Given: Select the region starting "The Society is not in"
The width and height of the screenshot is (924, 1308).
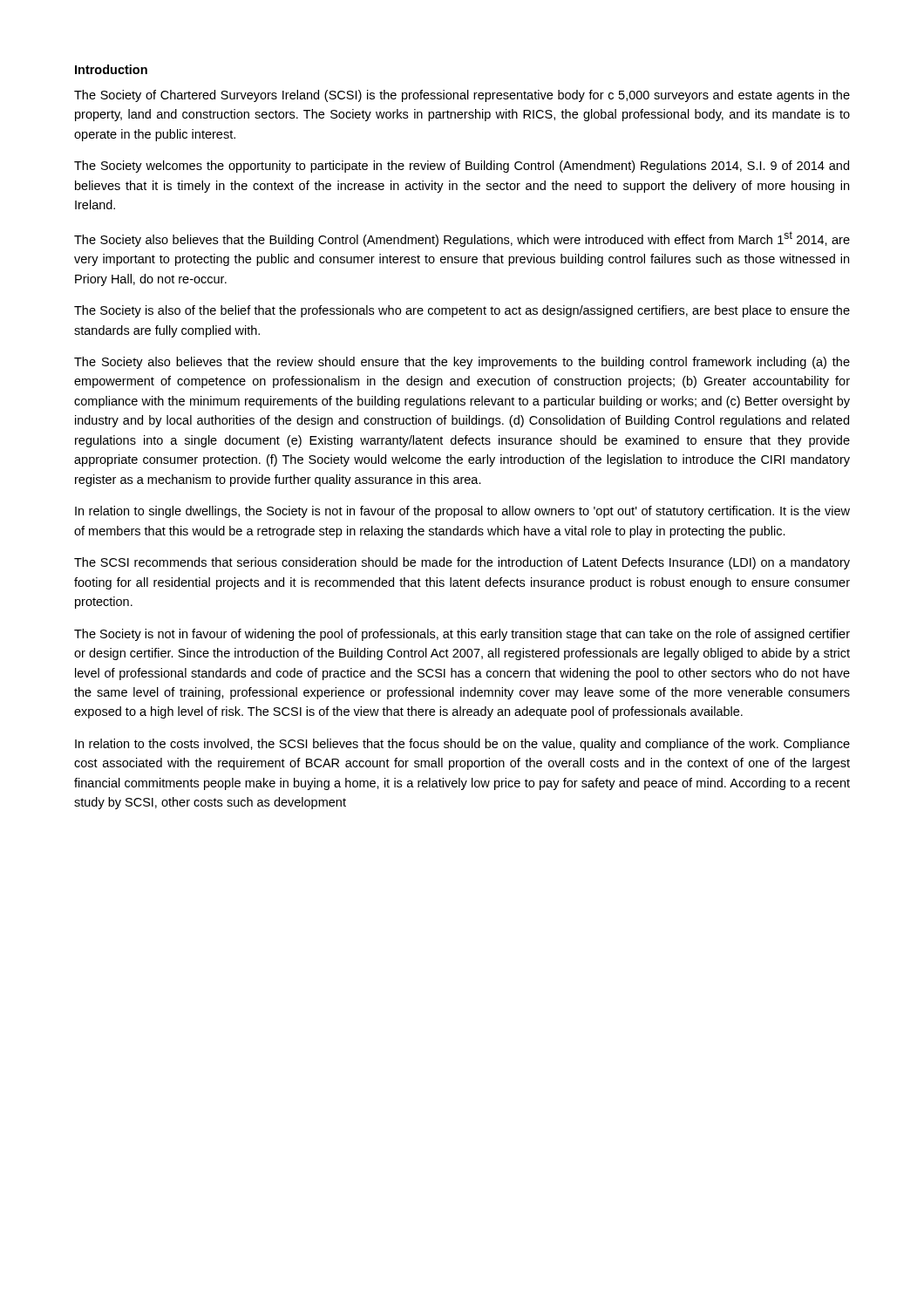Looking at the screenshot, I should (x=462, y=673).
